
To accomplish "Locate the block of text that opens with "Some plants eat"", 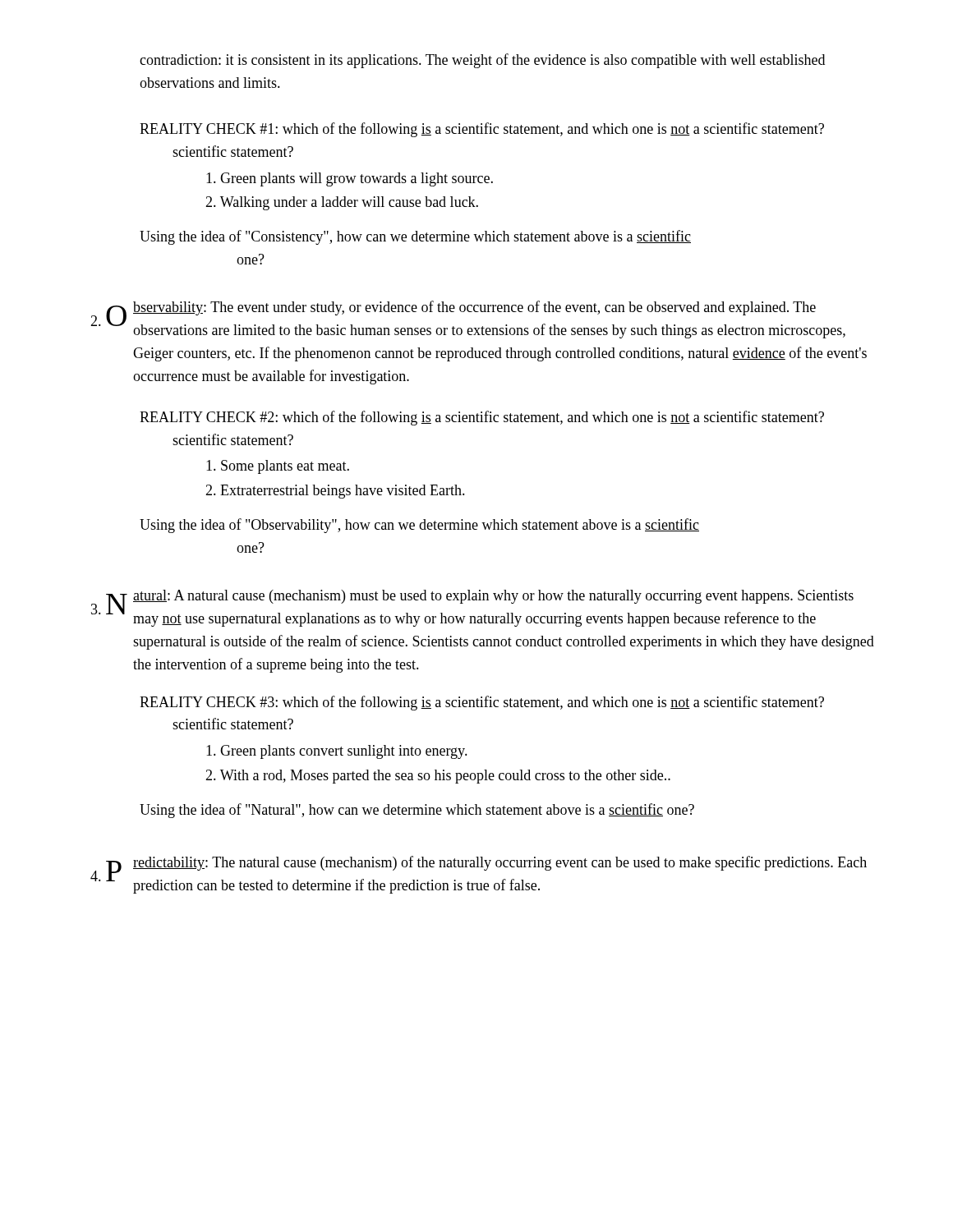I will 278,467.
